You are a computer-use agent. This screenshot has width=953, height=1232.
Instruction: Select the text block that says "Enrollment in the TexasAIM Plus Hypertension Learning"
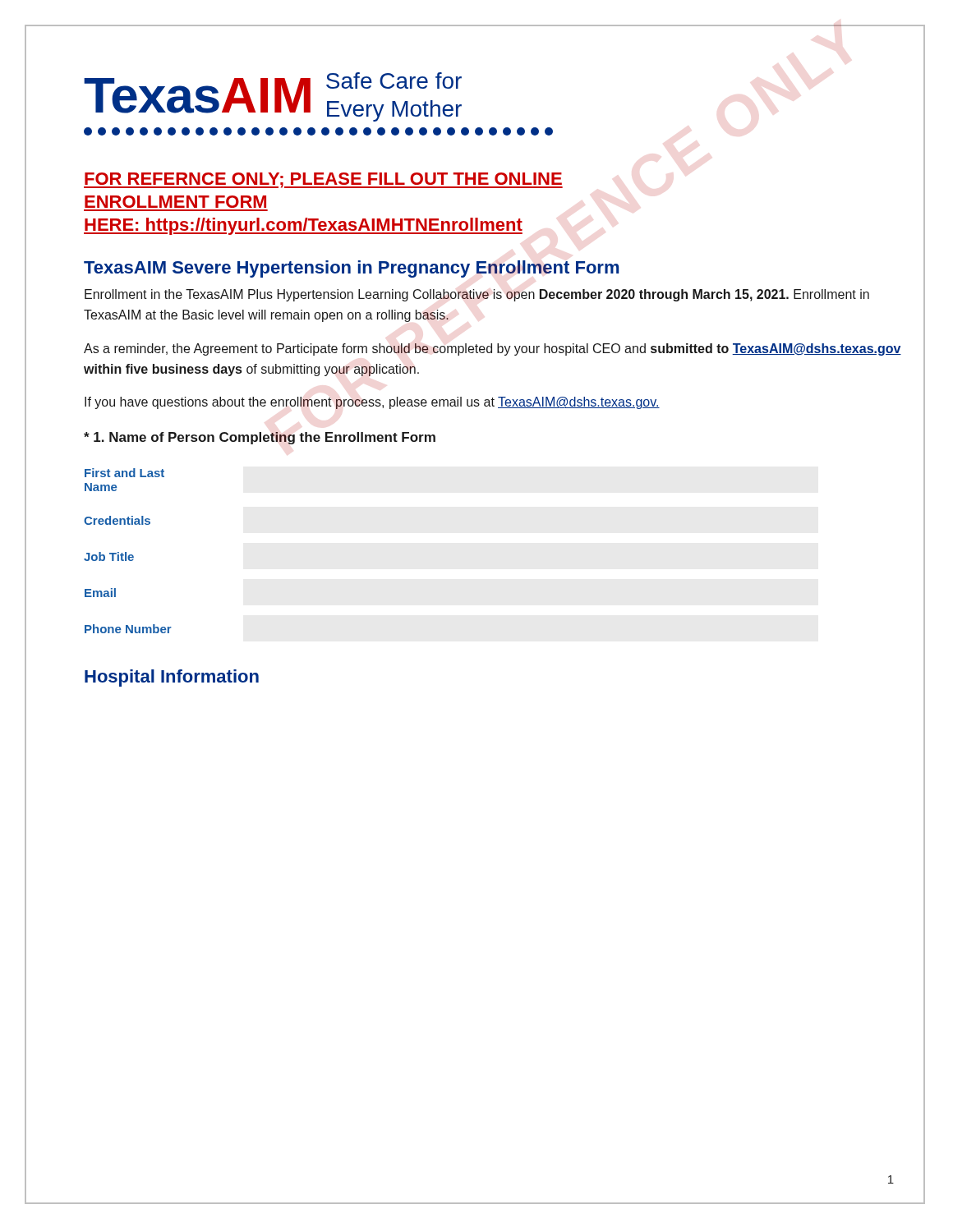477,305
